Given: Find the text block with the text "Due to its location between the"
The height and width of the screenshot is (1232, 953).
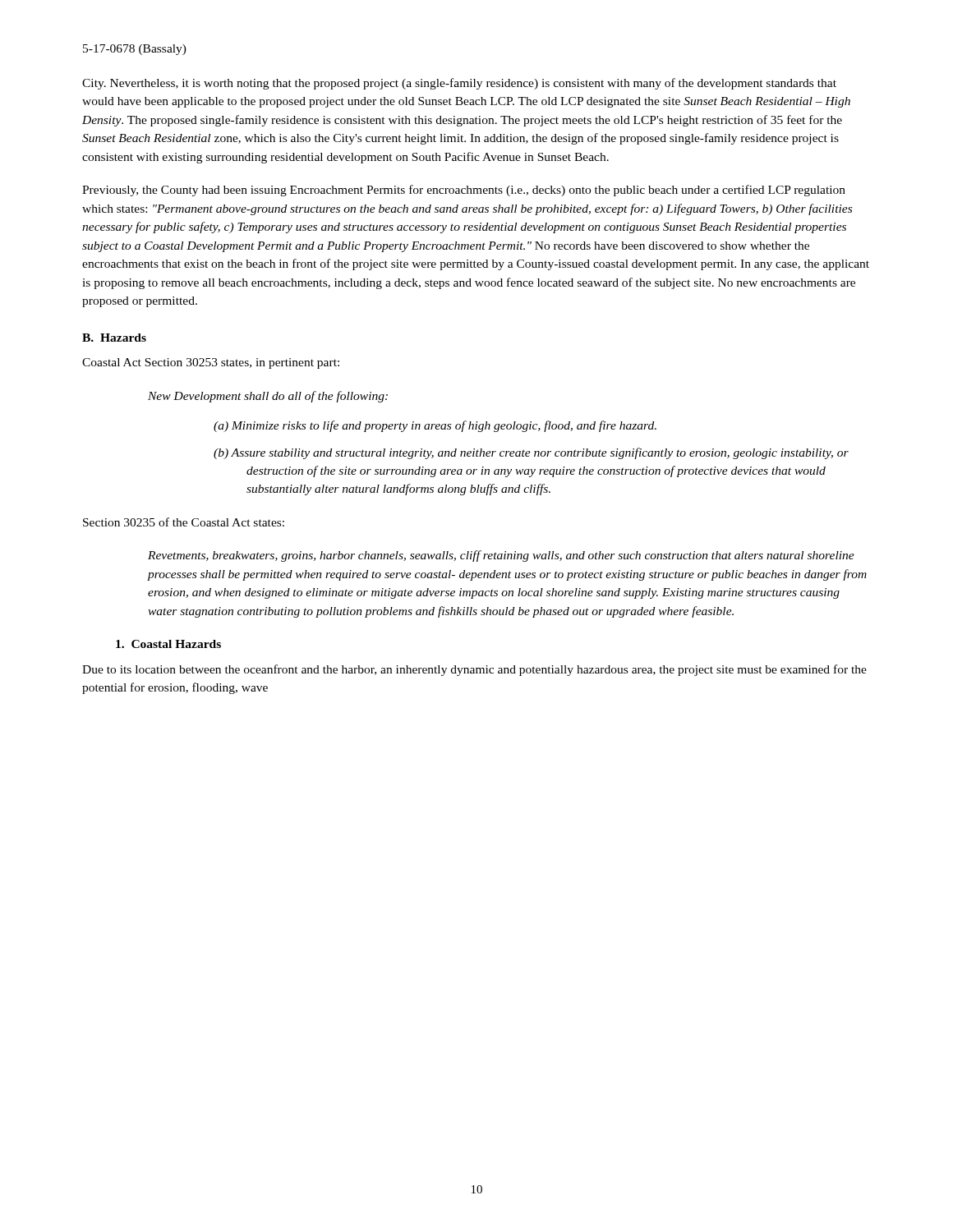Looking at the screenshot, I should point(474,678).
